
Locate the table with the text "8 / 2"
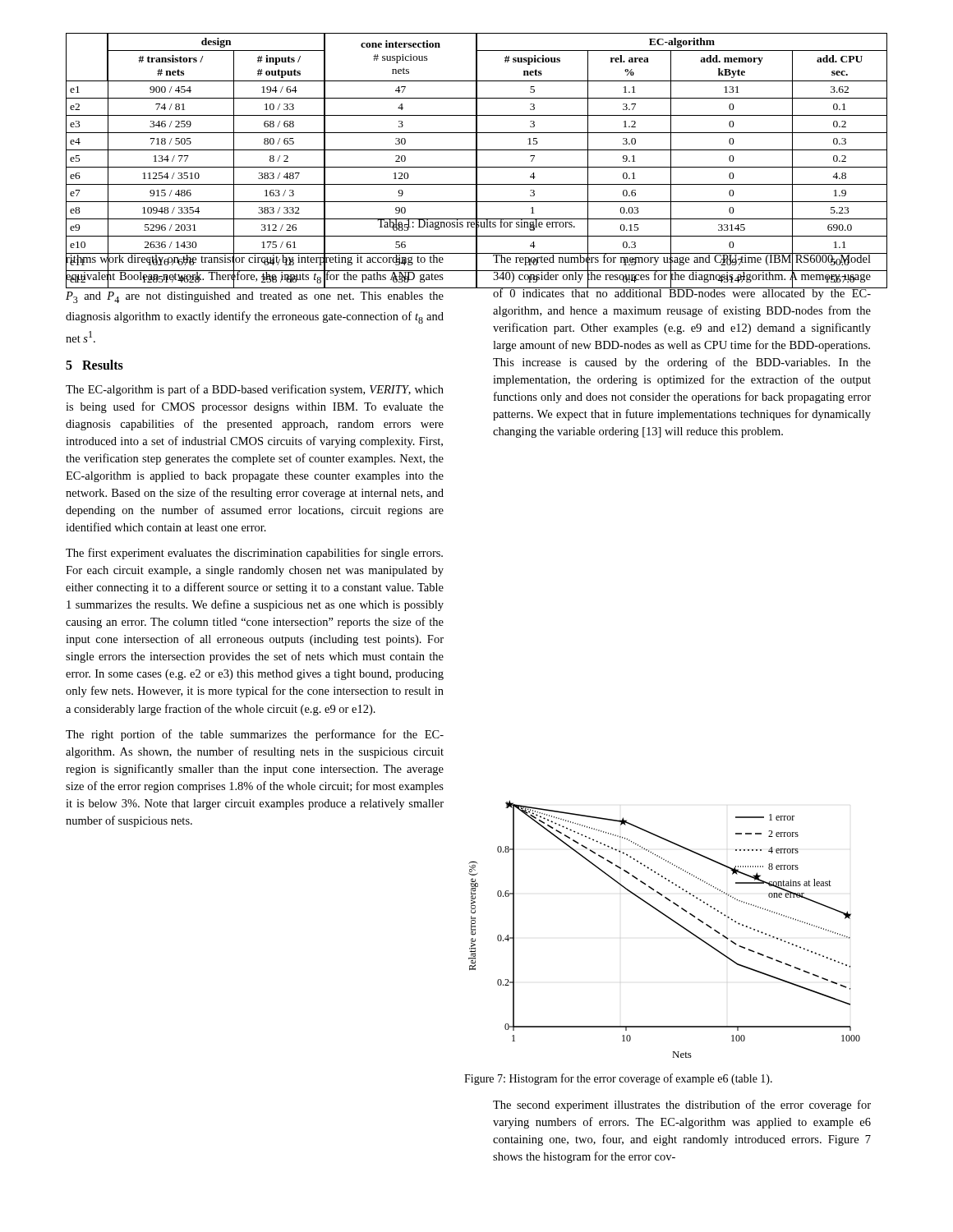(x=476, y=161)
